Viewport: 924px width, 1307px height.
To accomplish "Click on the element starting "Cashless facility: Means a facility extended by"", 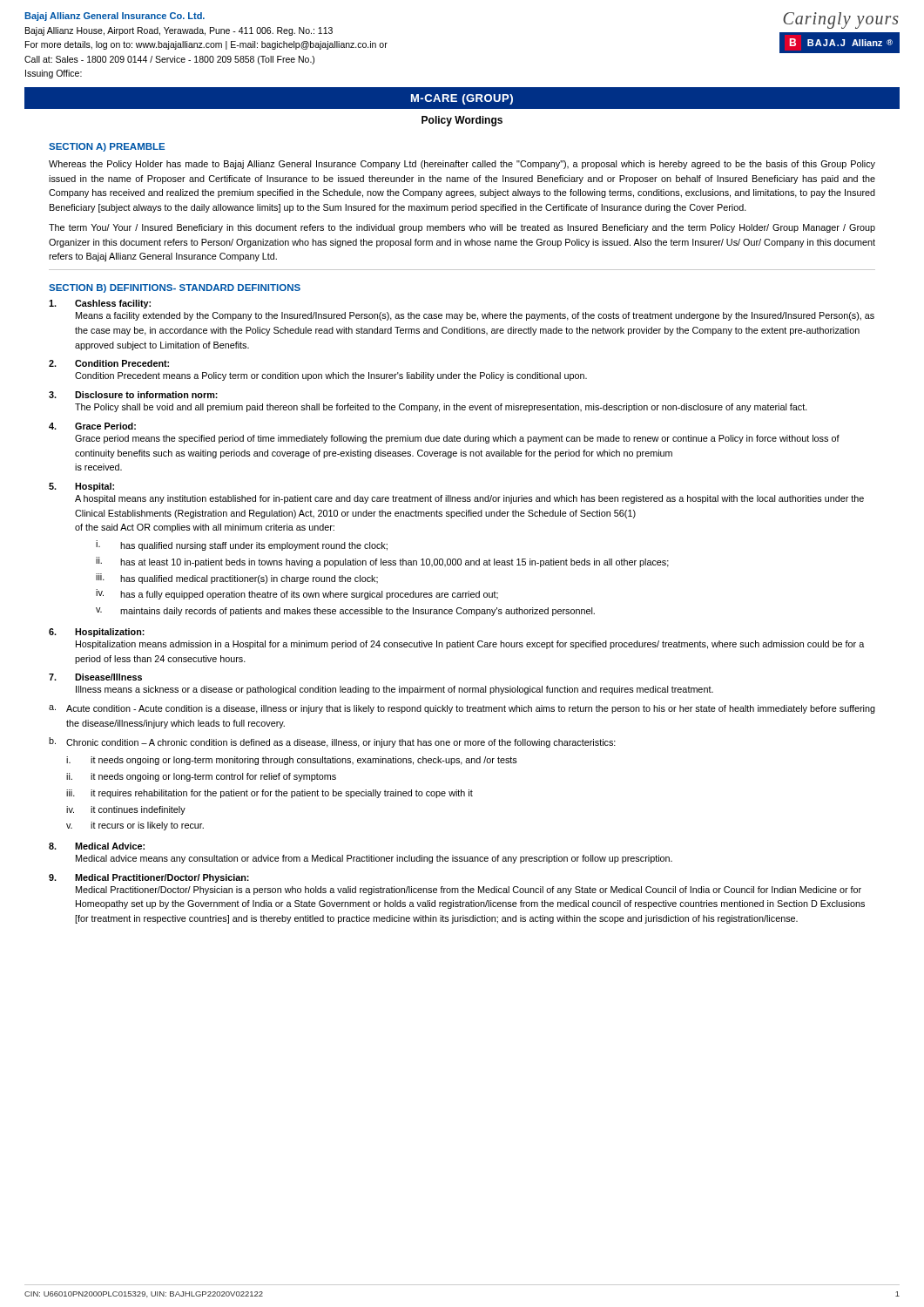I will coord(462,325).
